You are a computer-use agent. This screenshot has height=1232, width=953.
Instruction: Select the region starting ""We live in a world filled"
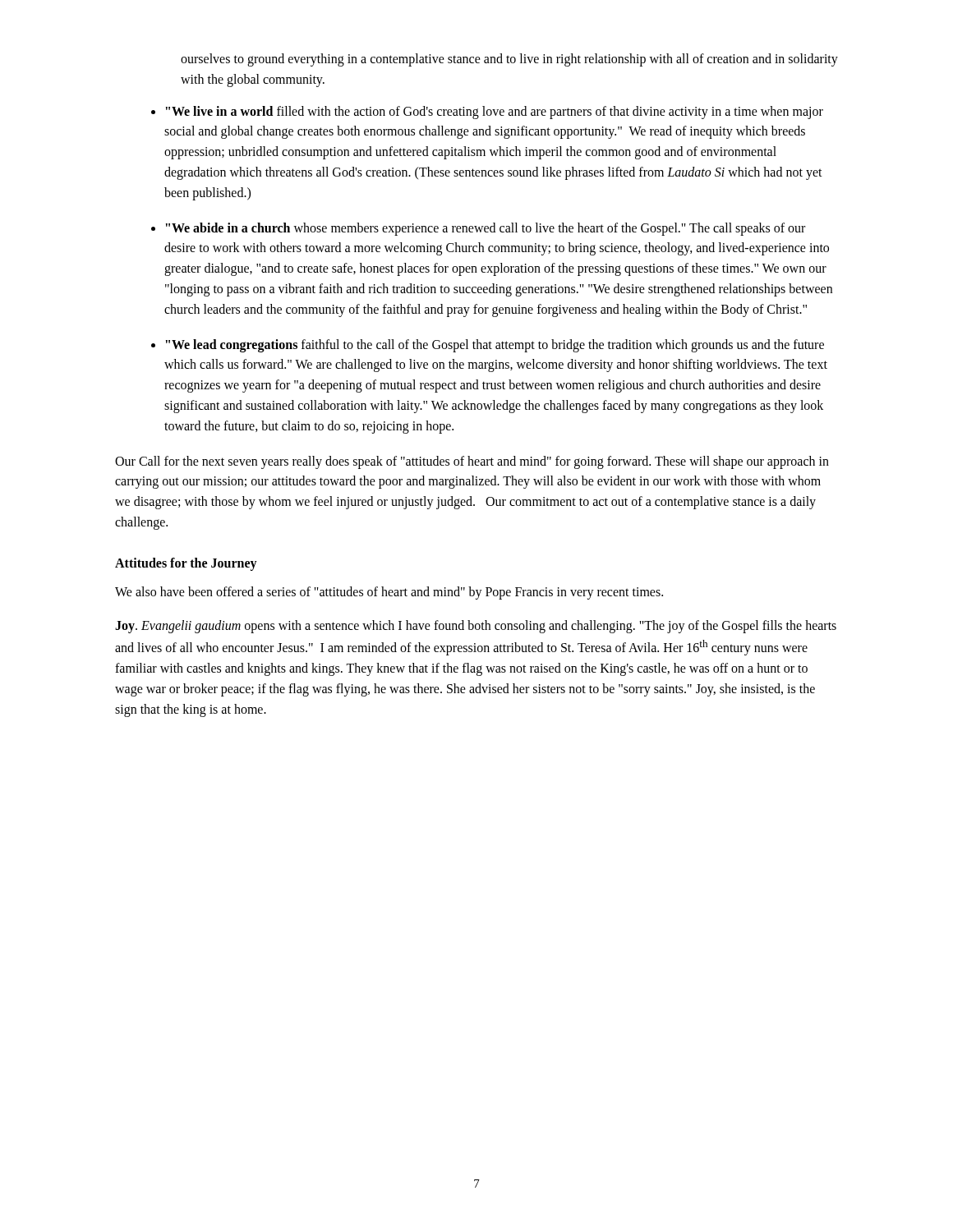(494, 152)
